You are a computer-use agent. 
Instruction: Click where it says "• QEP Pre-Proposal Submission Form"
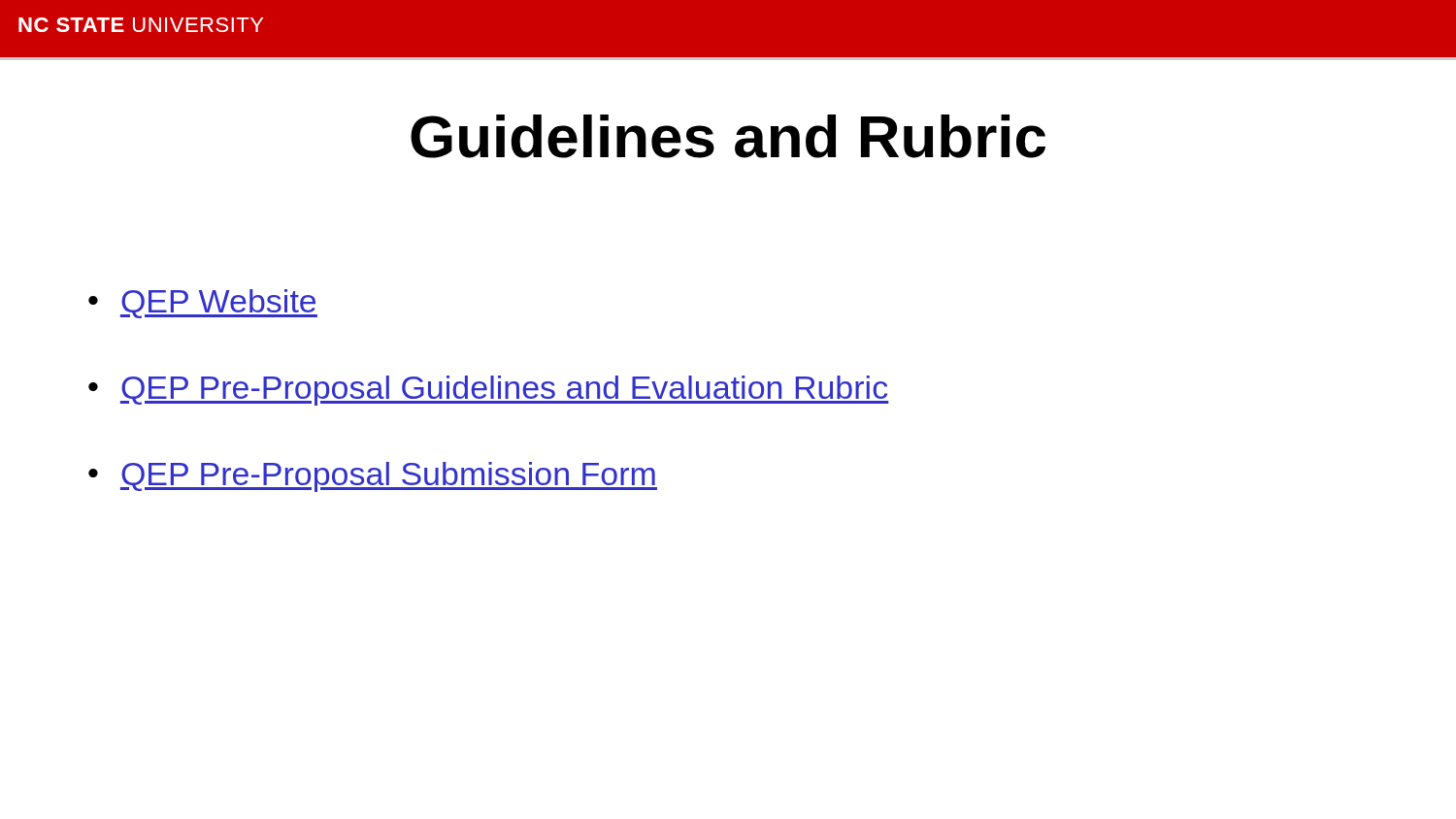(372, 474)
